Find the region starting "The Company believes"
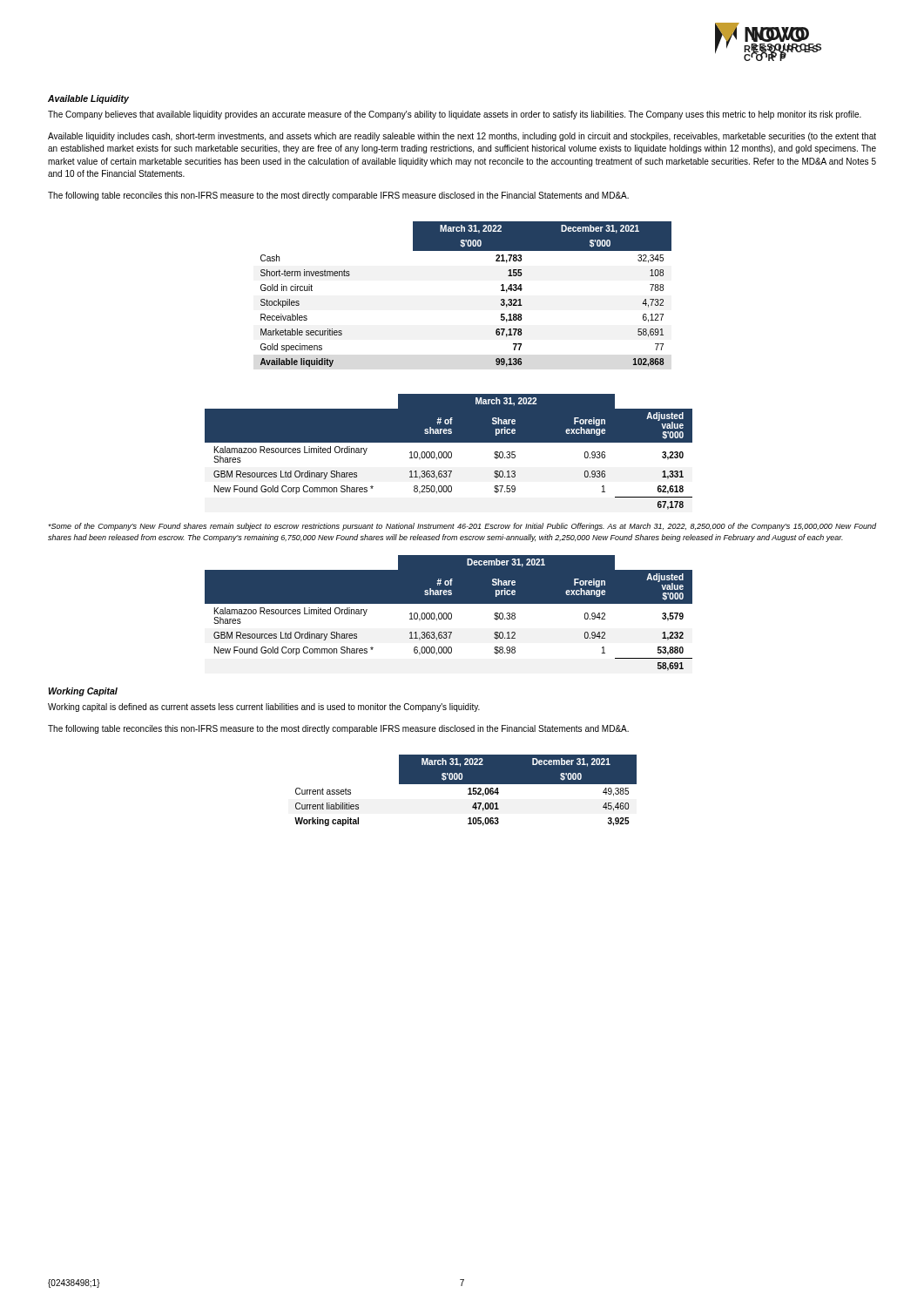Image resolution: width=924 pixels, height=1307 pixels. tap(455, 115)
